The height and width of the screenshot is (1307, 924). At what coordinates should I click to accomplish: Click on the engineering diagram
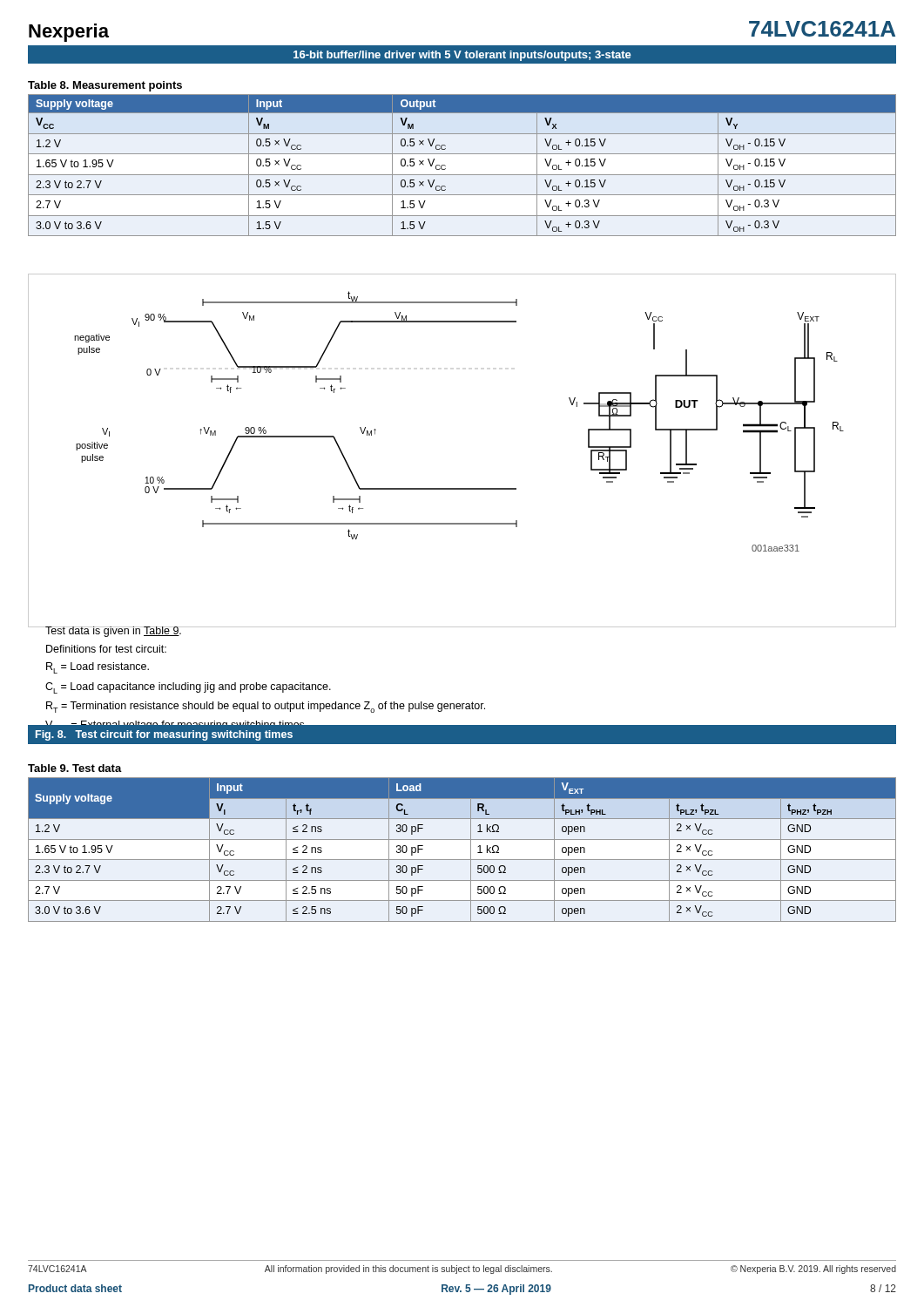tap(462, 450)
